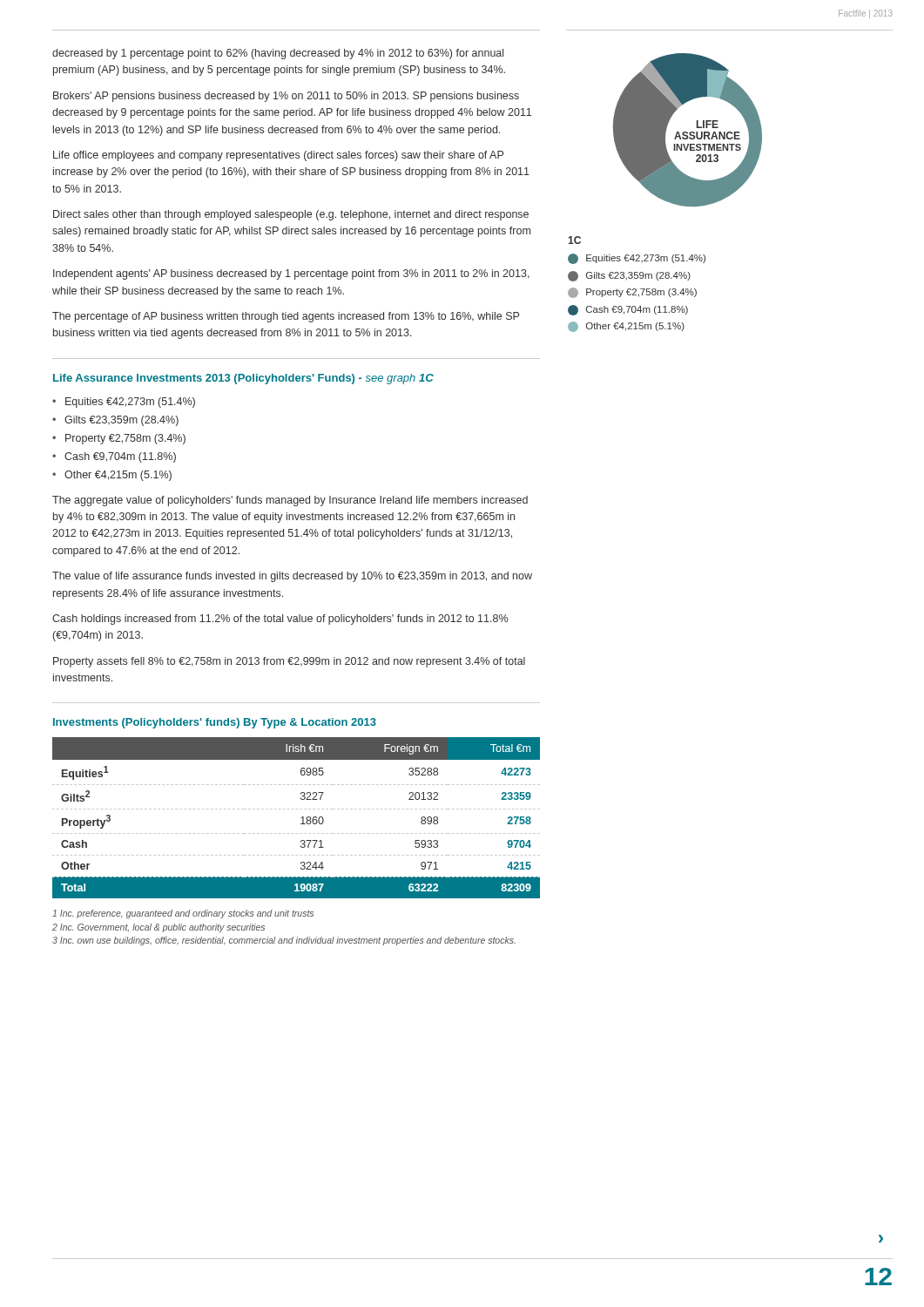
Task: Select the text block starting "Direct sales other than through employed salespeople"
Action: 292,231
